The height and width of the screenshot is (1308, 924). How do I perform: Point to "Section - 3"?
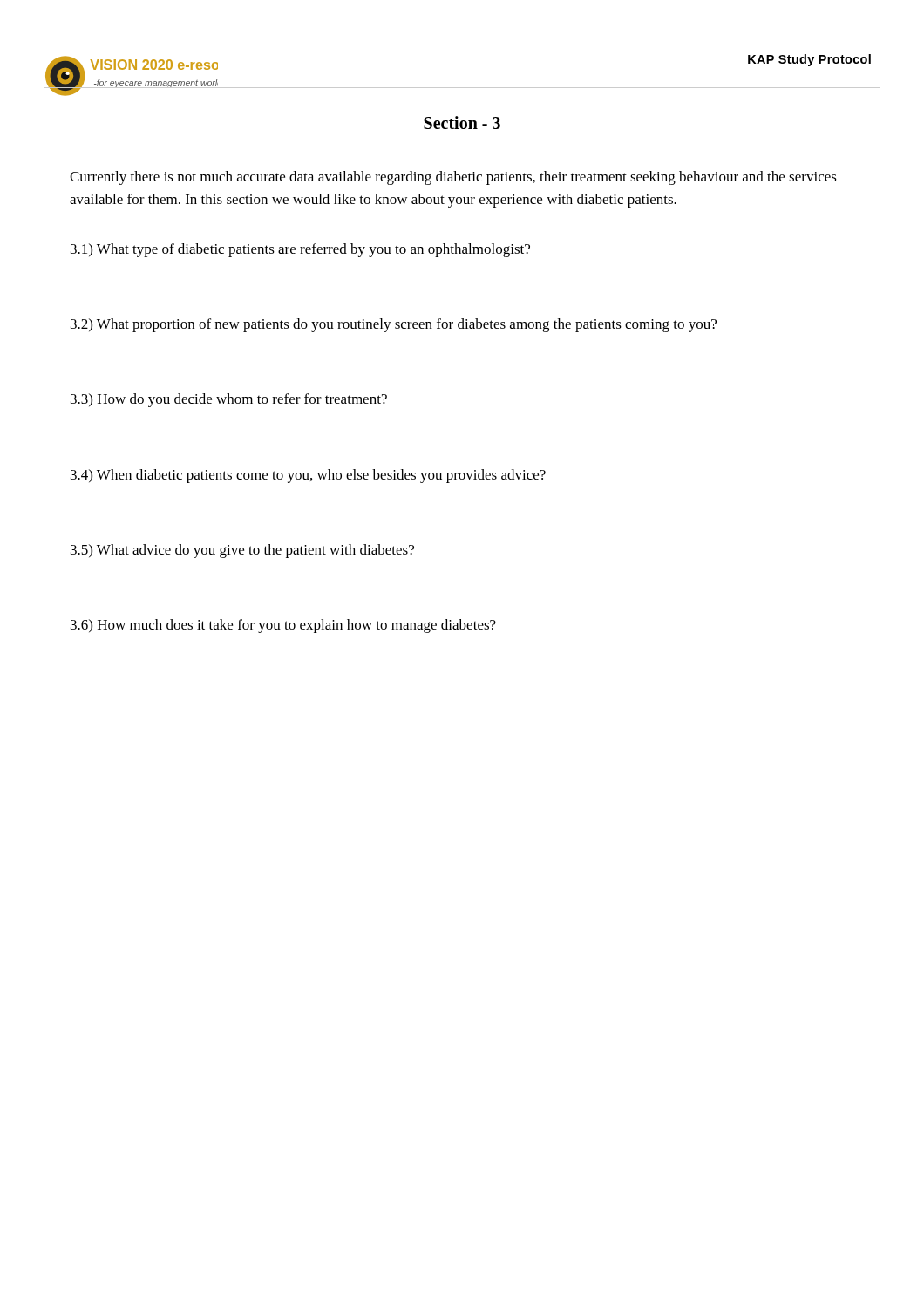(x=462, y=123)
